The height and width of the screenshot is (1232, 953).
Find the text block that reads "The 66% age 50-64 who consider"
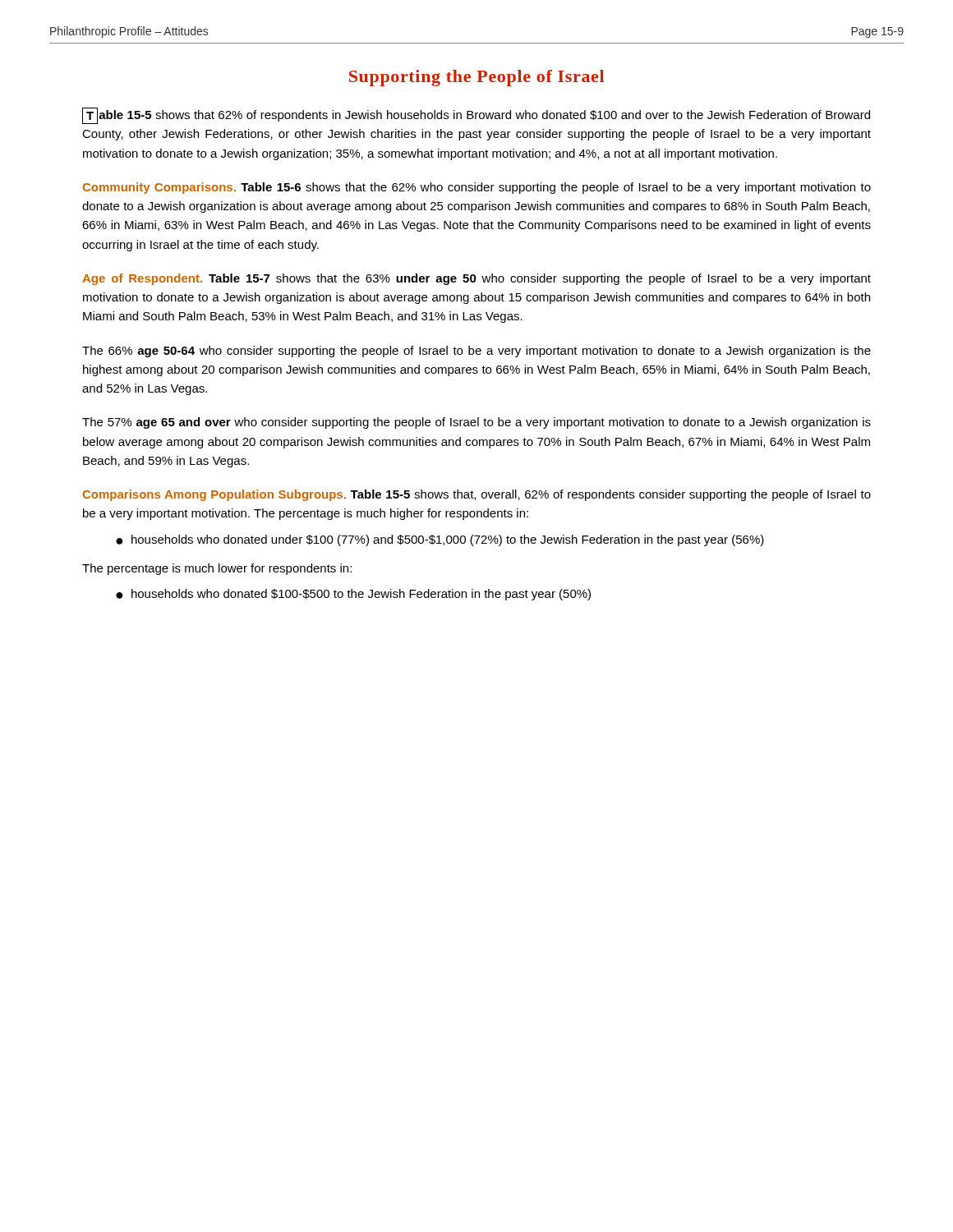(476, 369)
